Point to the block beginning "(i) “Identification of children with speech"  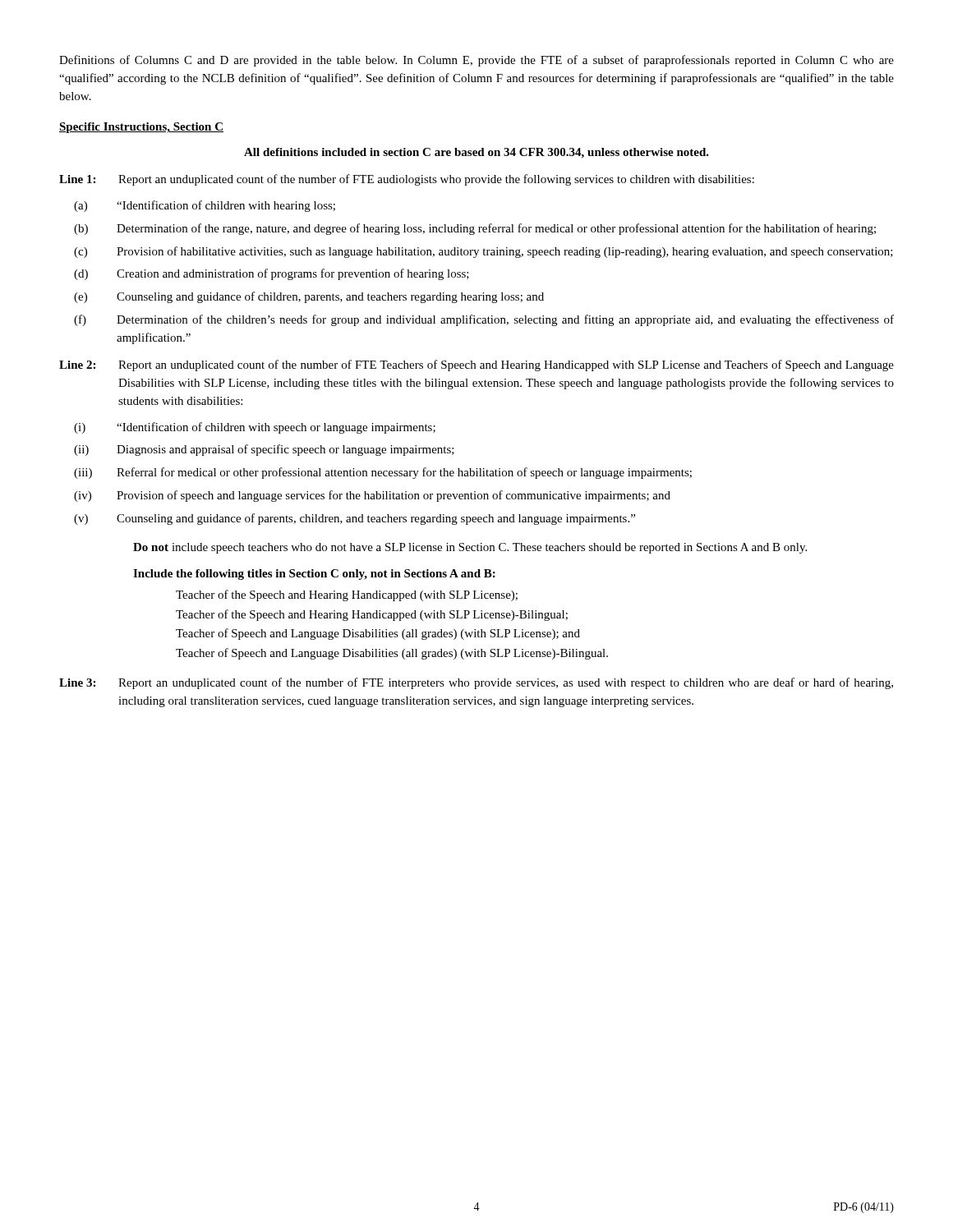tap(255, 428)
